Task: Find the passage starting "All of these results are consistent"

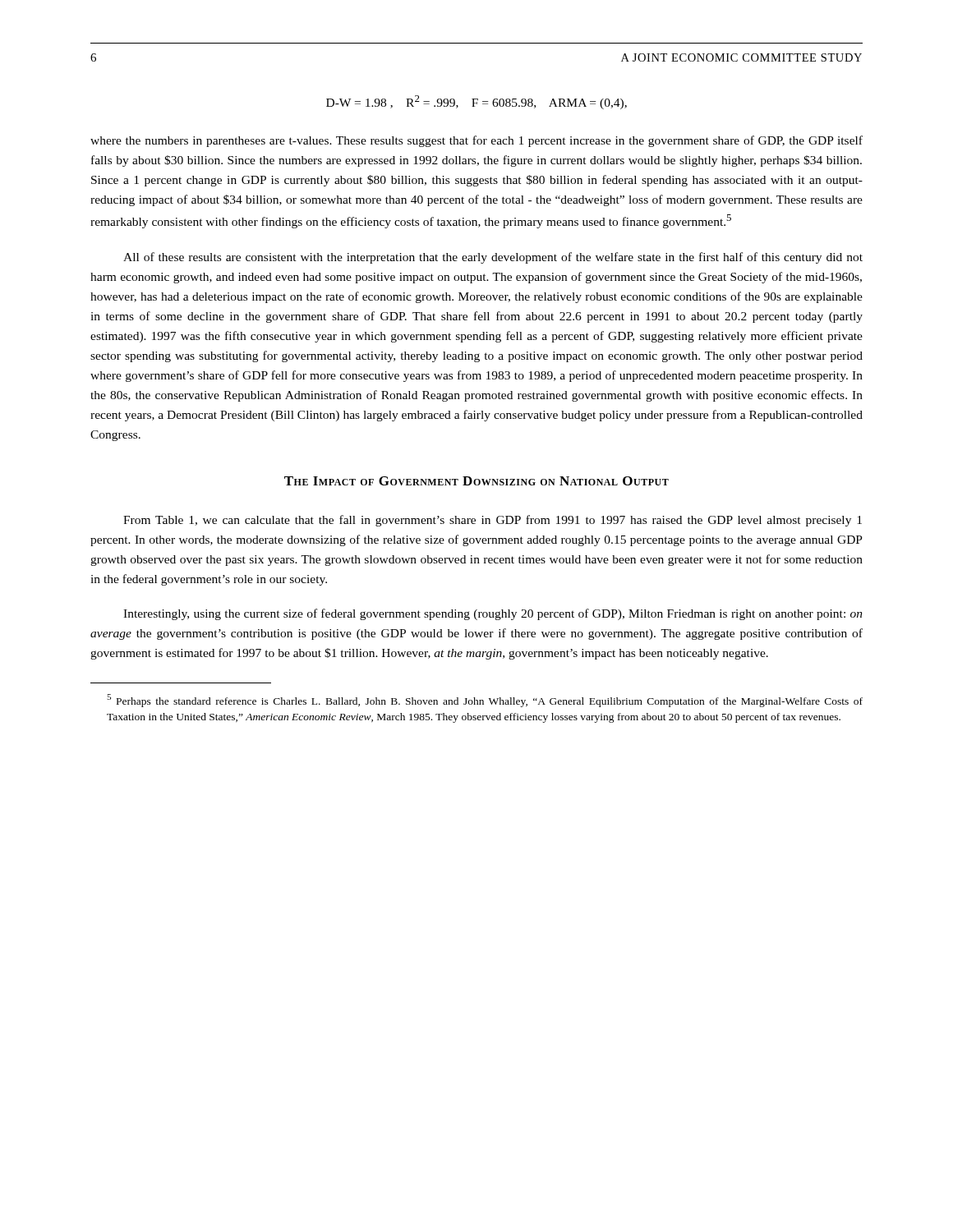Action: click(476, 345)
